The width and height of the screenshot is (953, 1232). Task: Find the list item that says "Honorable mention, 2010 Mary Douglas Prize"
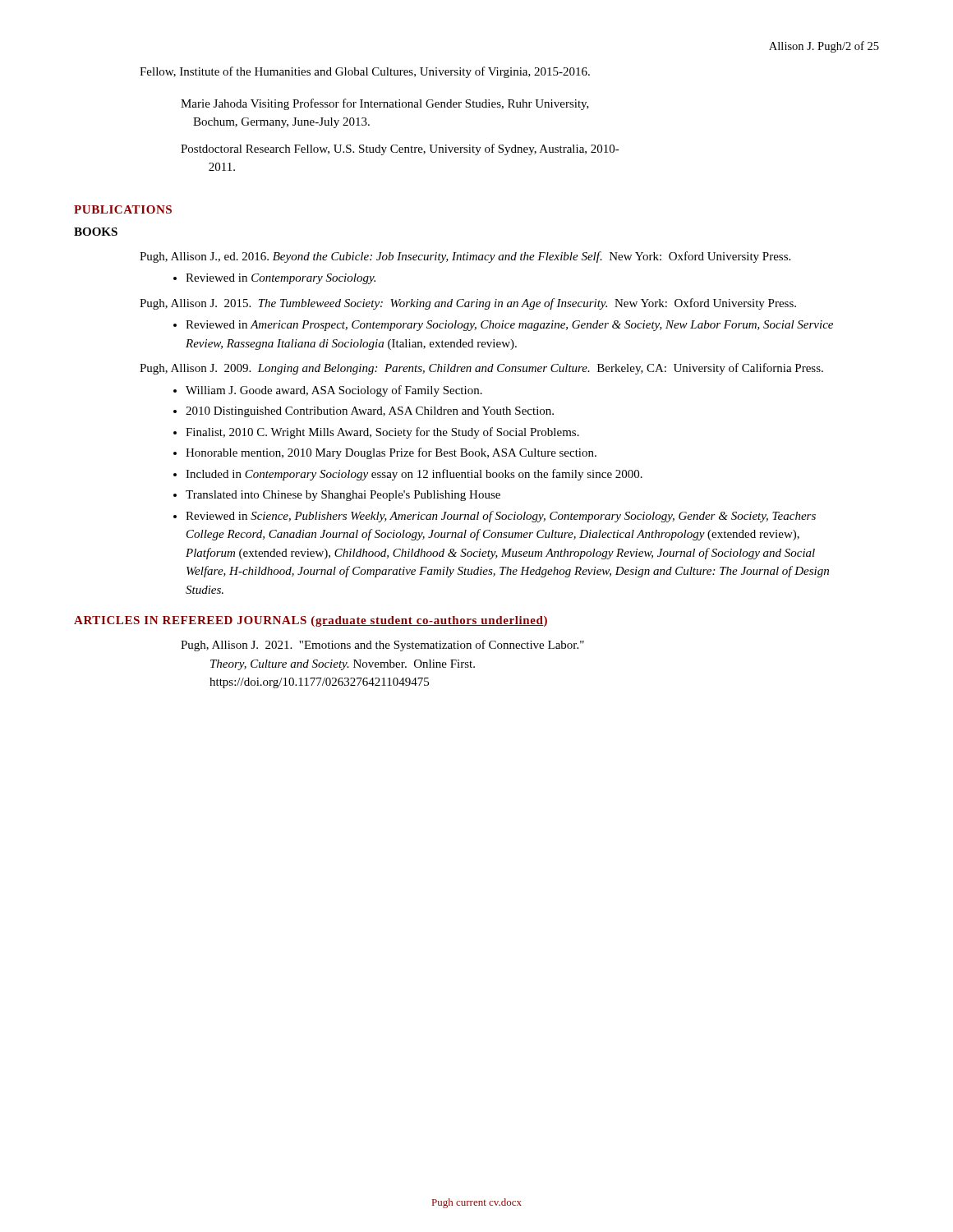391,453
